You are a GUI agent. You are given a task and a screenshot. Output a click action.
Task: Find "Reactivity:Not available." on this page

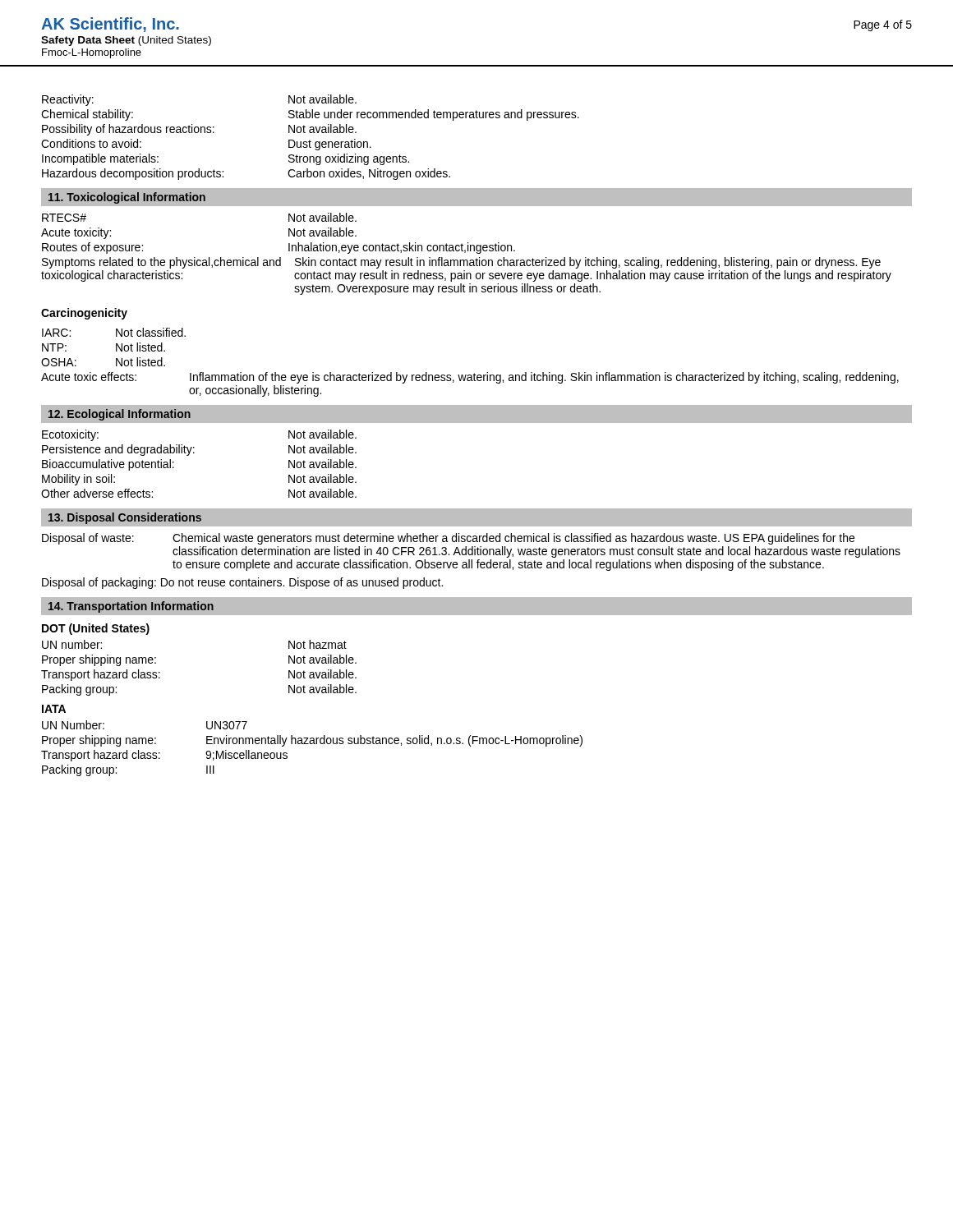tap(476, 99)
